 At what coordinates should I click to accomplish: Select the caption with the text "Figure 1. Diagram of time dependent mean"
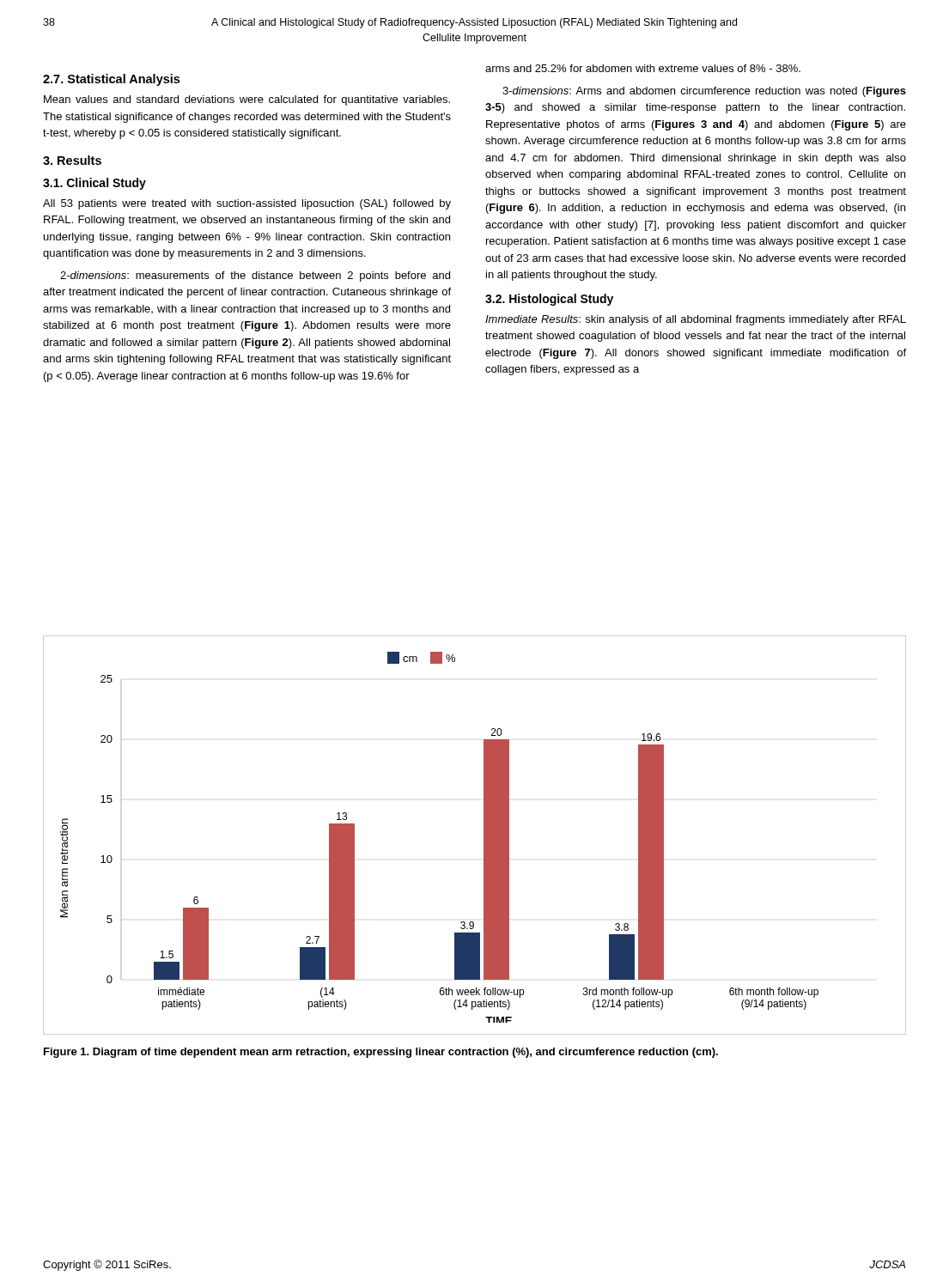pyautogui.click(x=381, y=1051)
